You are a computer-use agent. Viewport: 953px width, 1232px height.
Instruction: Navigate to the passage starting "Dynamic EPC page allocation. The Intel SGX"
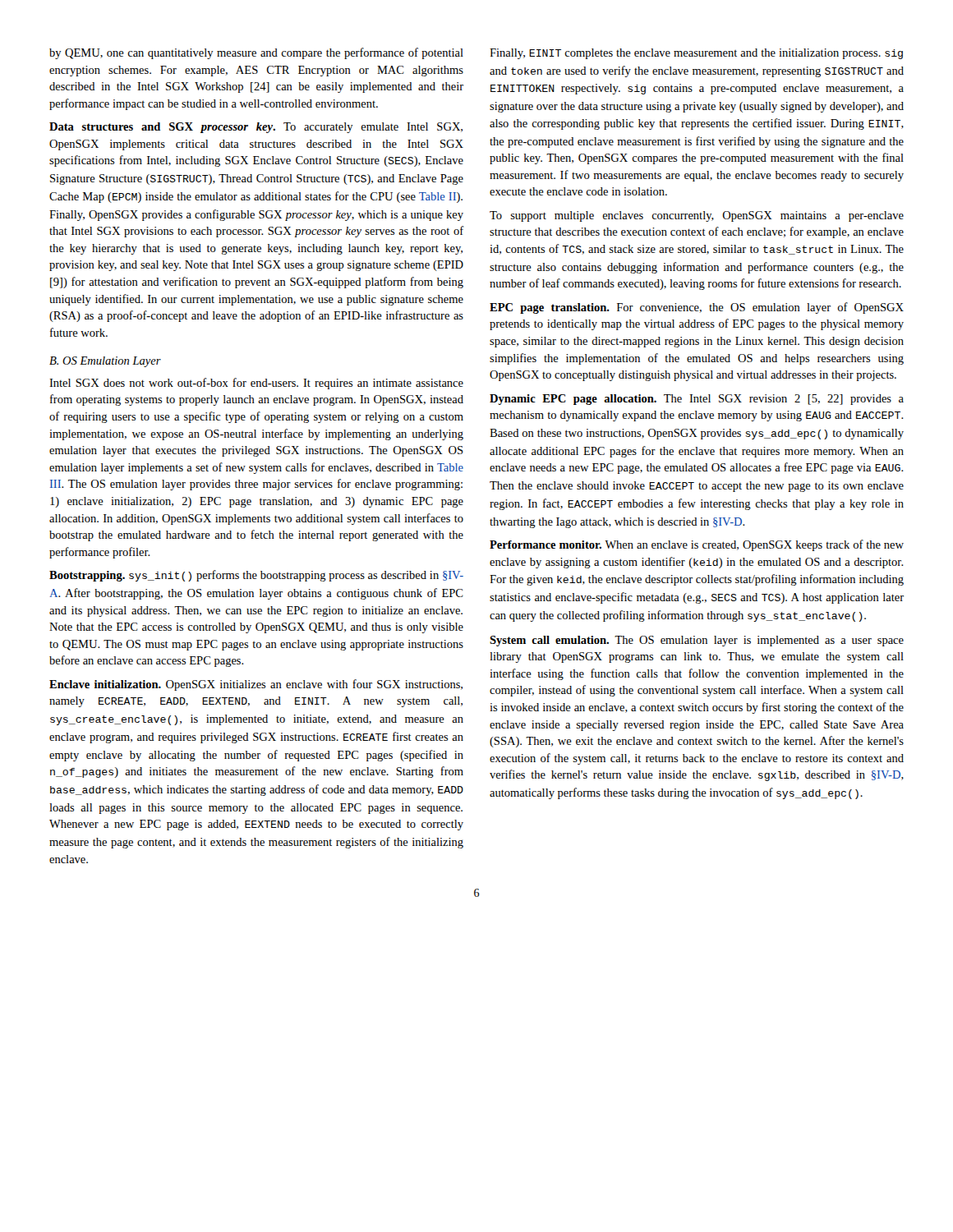(697, 460)
